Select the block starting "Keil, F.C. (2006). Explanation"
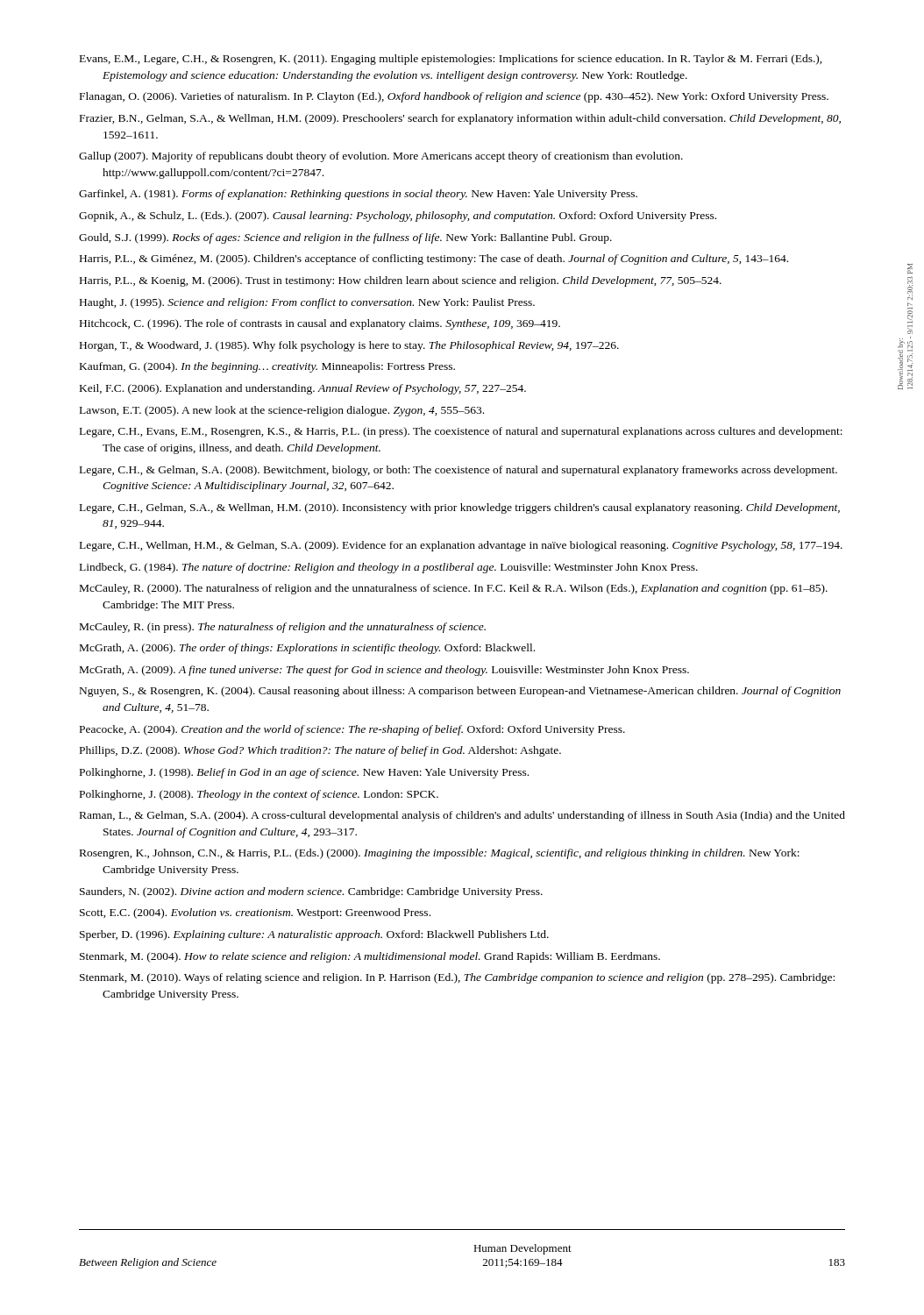The height and width of the screenshot is (1315, 924). point(303,388)
